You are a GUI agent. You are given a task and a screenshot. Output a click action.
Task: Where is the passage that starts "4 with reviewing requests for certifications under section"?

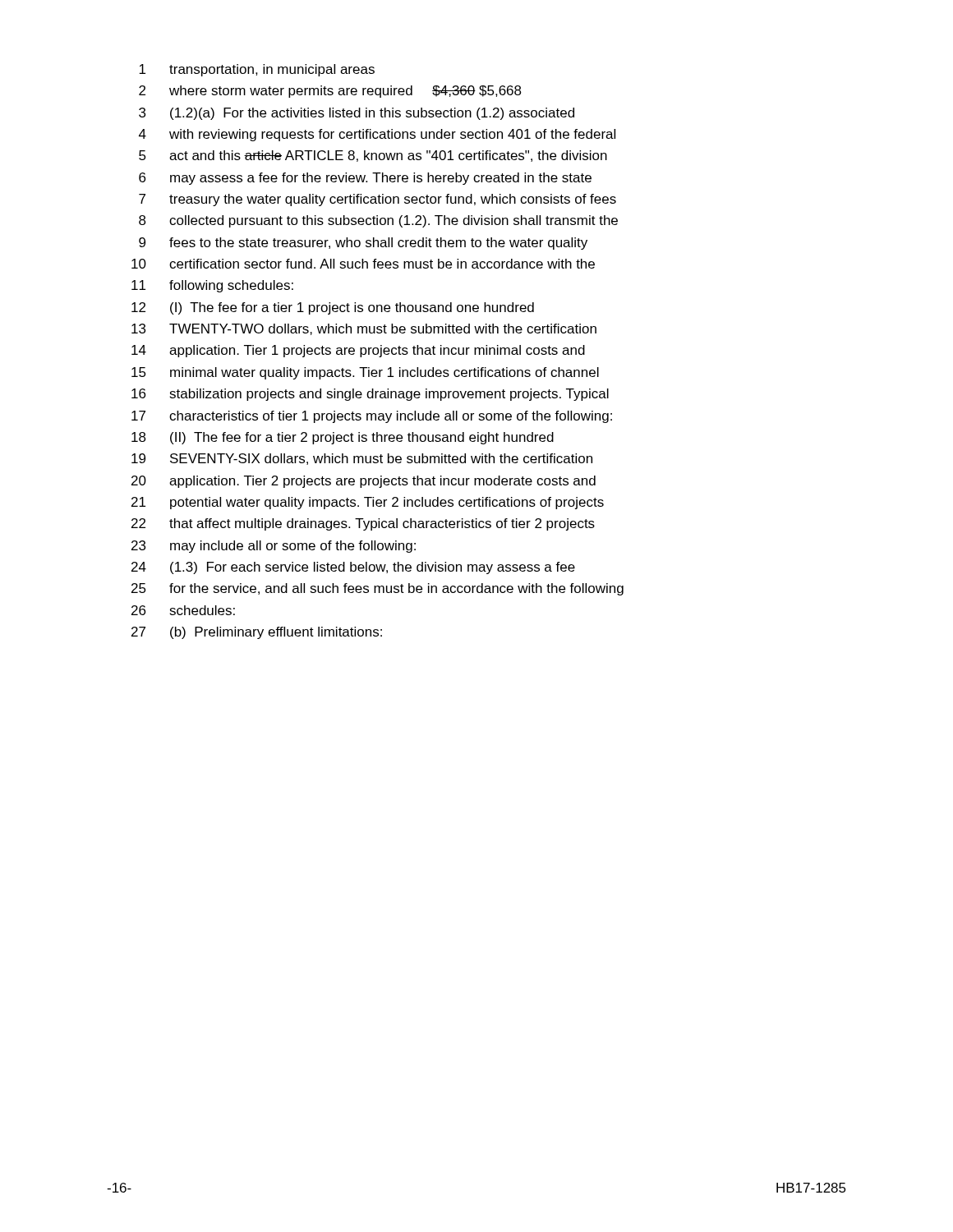(x=476, y=135)
